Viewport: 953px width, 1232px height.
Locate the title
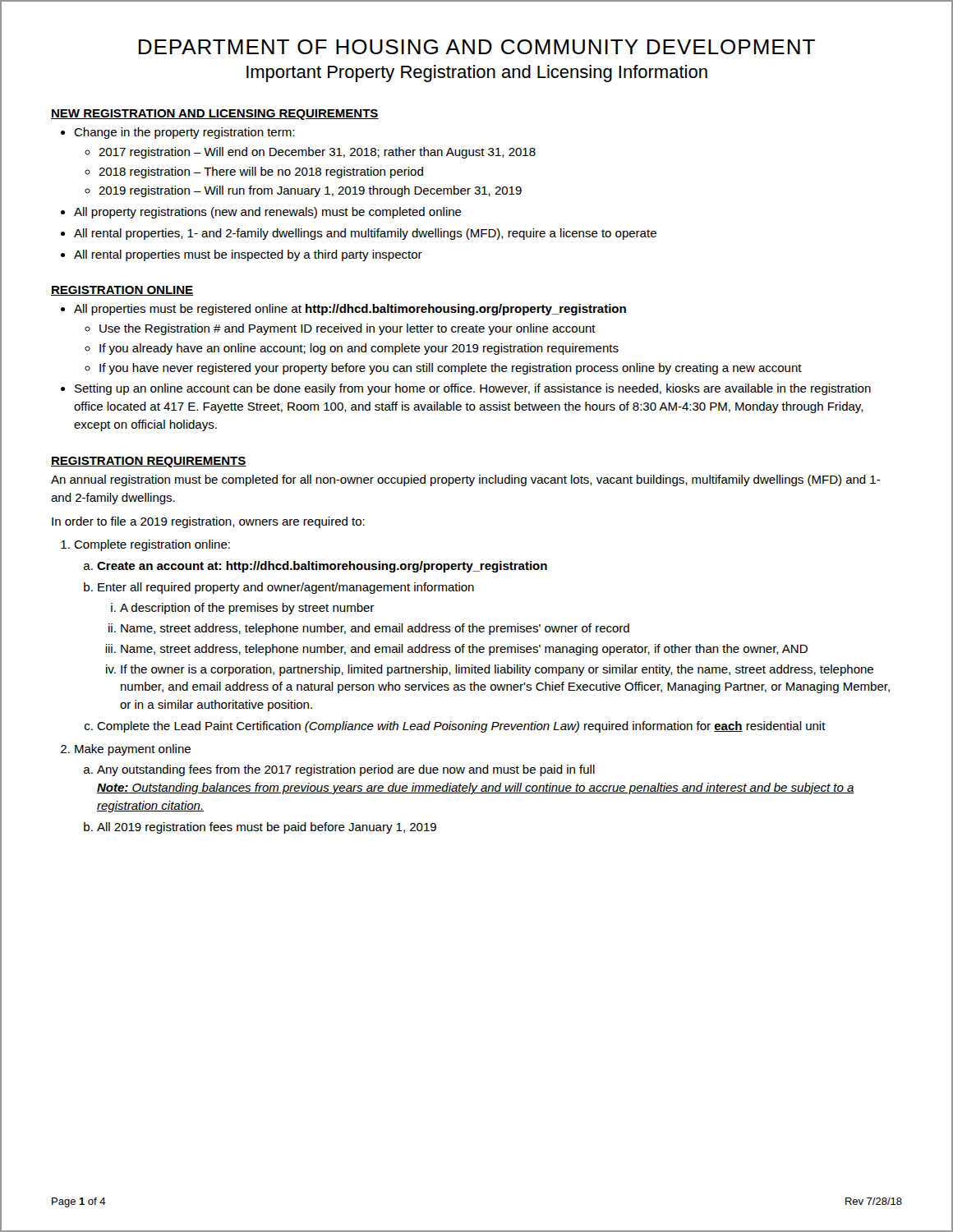(476, 59)
